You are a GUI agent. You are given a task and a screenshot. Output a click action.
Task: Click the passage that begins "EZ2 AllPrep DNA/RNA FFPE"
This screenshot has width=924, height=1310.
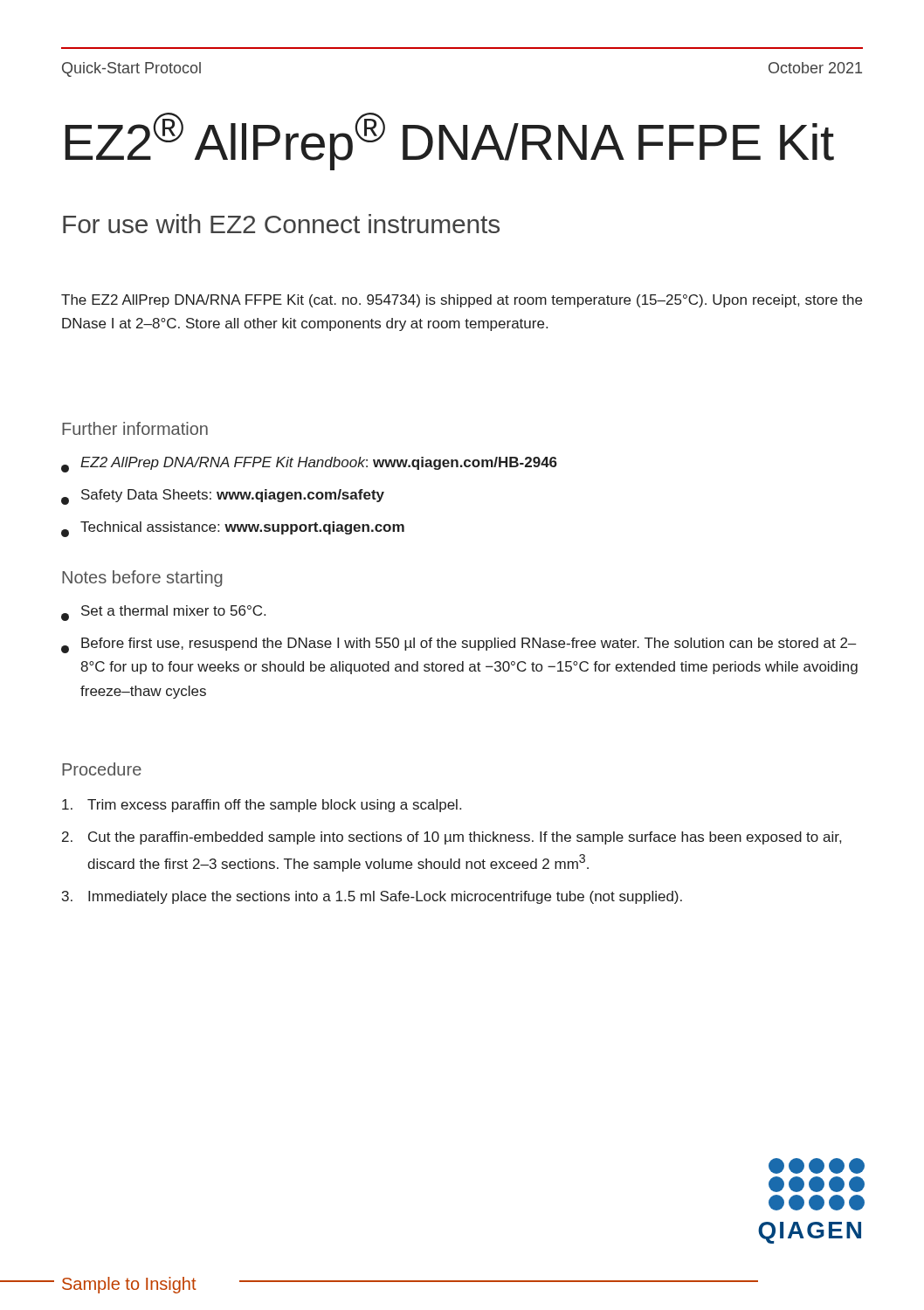(x=309, y=465)
